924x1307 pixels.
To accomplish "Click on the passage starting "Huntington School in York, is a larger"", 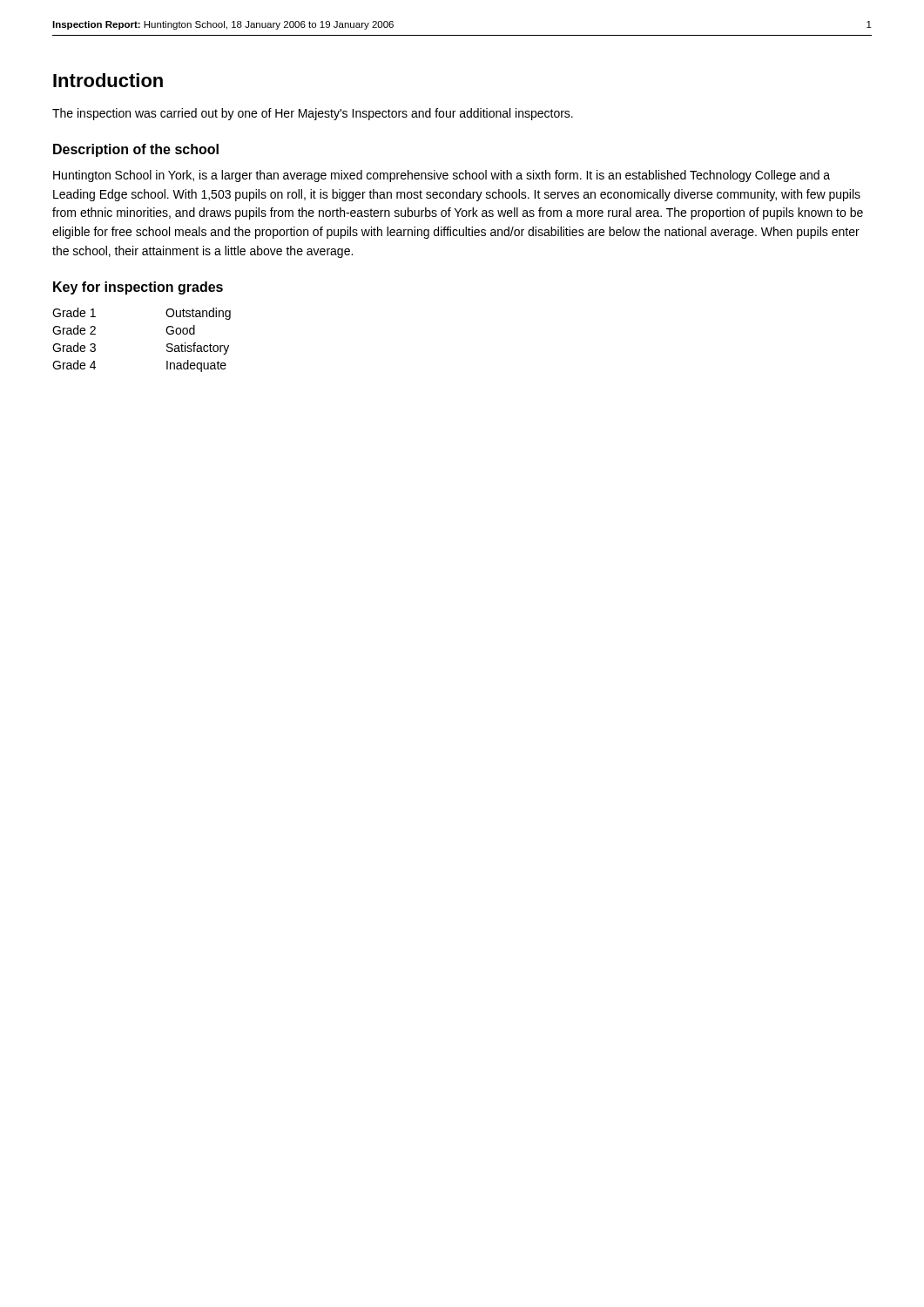I will [458, 213].
